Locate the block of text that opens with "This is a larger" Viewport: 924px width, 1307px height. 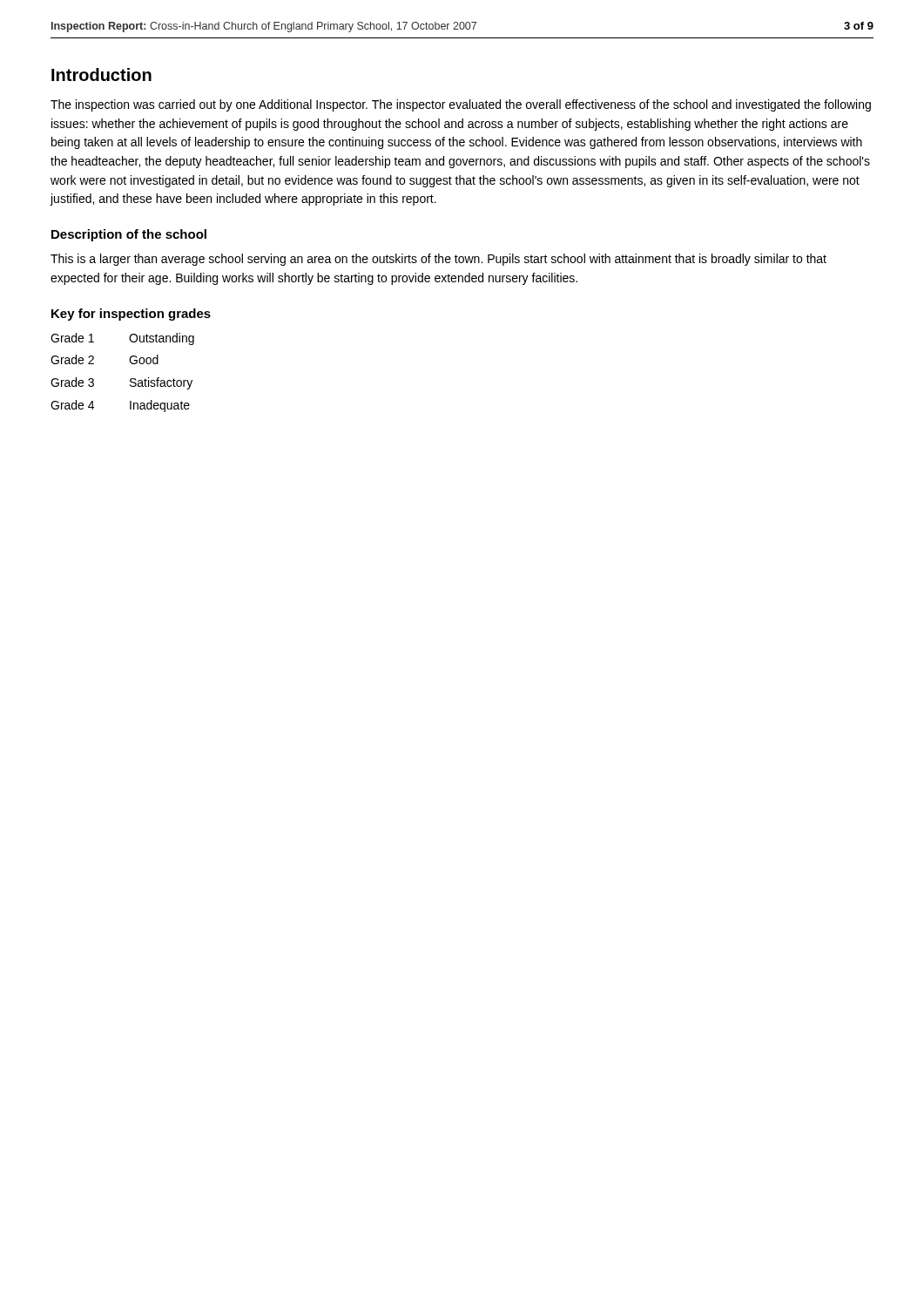pos(439,268)
